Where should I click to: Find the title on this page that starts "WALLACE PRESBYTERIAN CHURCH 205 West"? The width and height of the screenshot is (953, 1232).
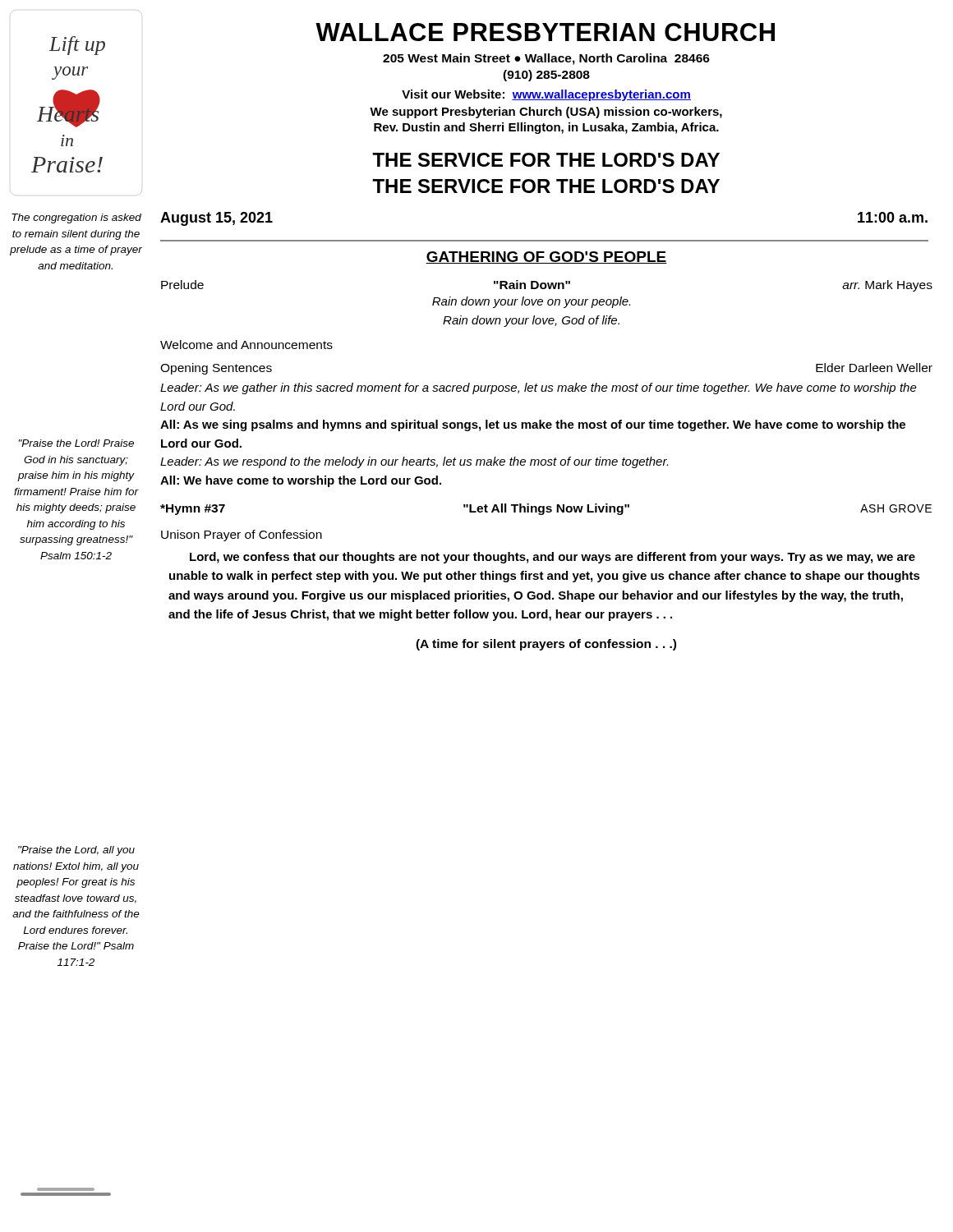click(546, 76)
